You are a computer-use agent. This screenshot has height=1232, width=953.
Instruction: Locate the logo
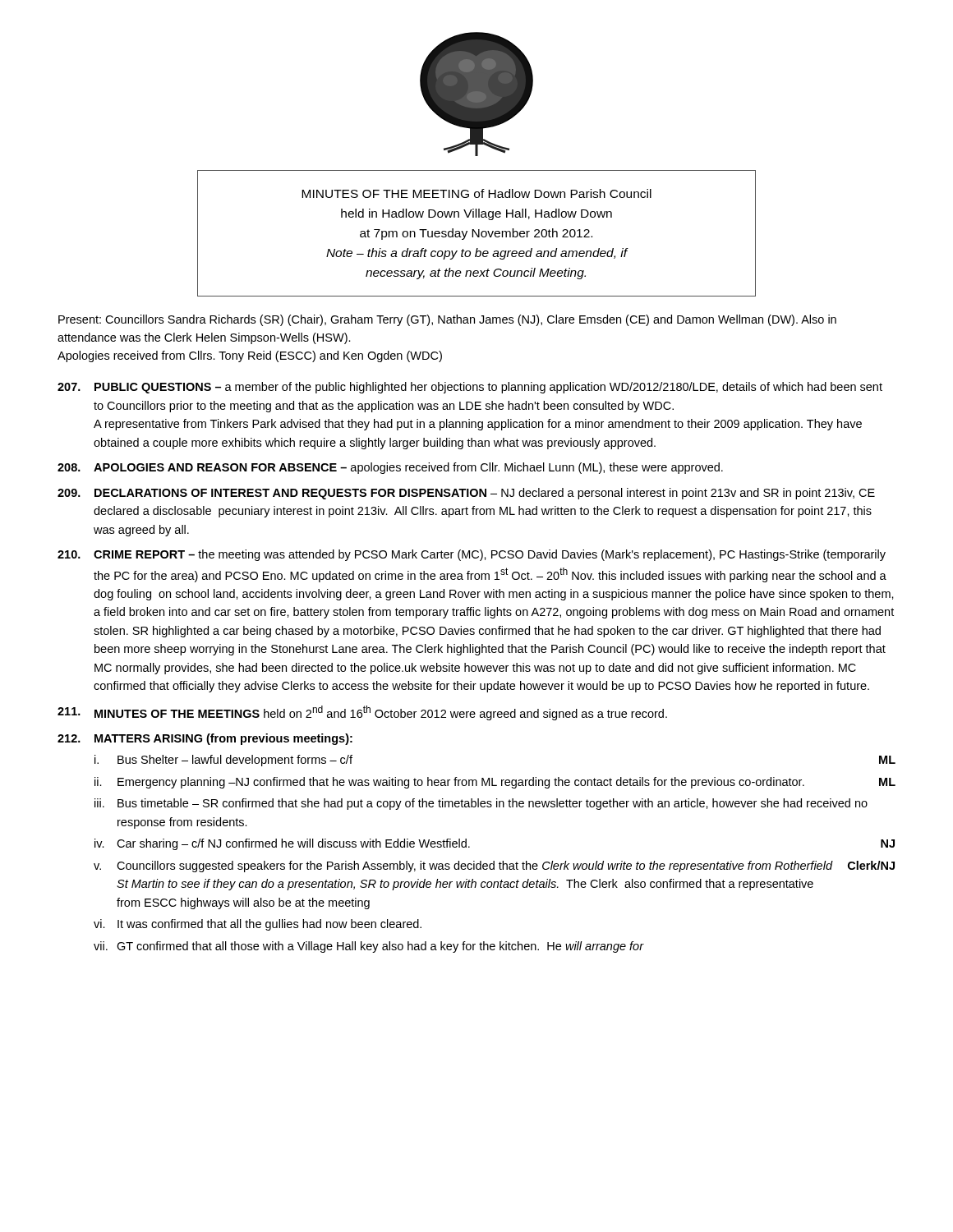click(476, 92)
